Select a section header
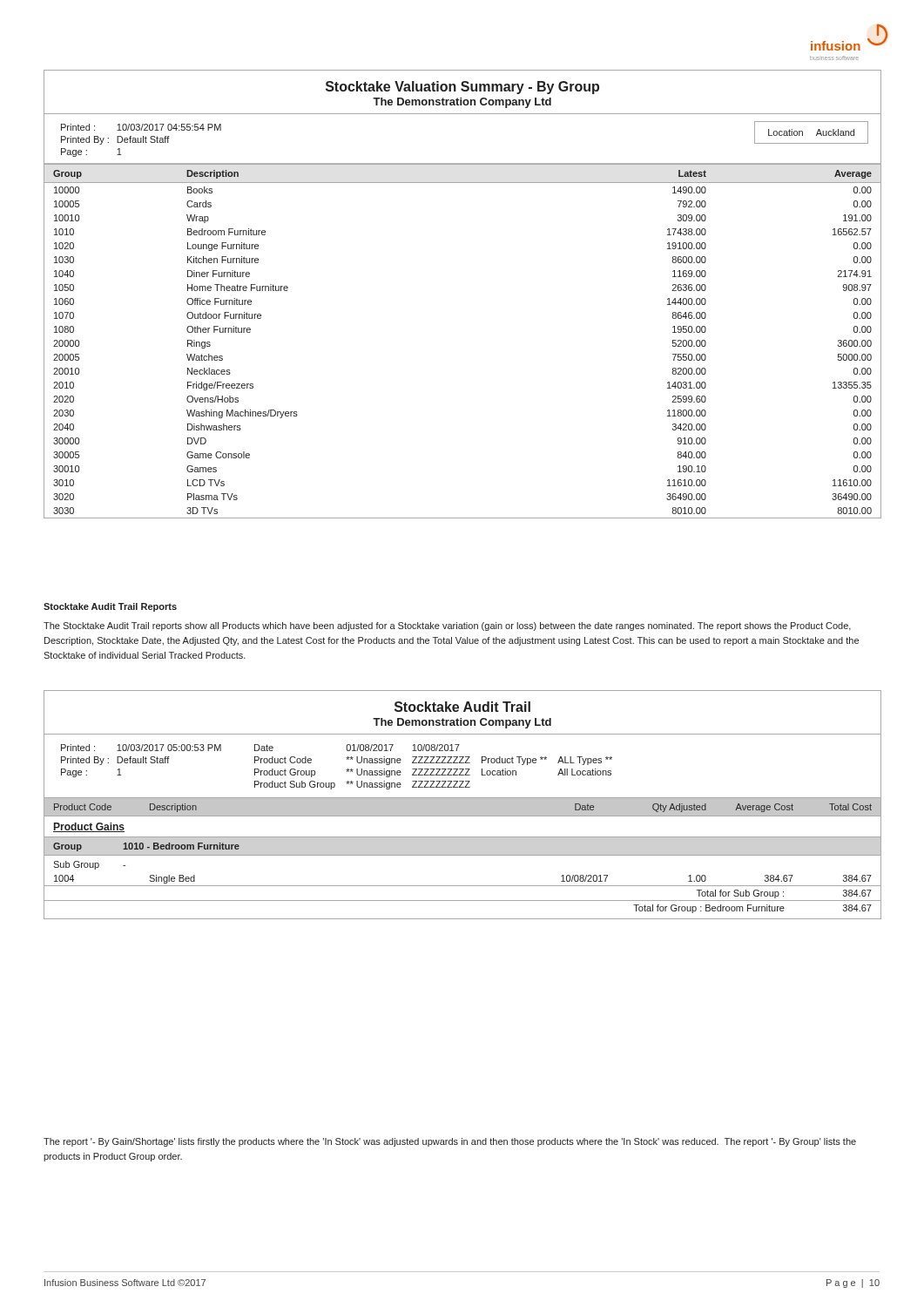The height and width of the screenshot is (1307, 924). [110, 606]
